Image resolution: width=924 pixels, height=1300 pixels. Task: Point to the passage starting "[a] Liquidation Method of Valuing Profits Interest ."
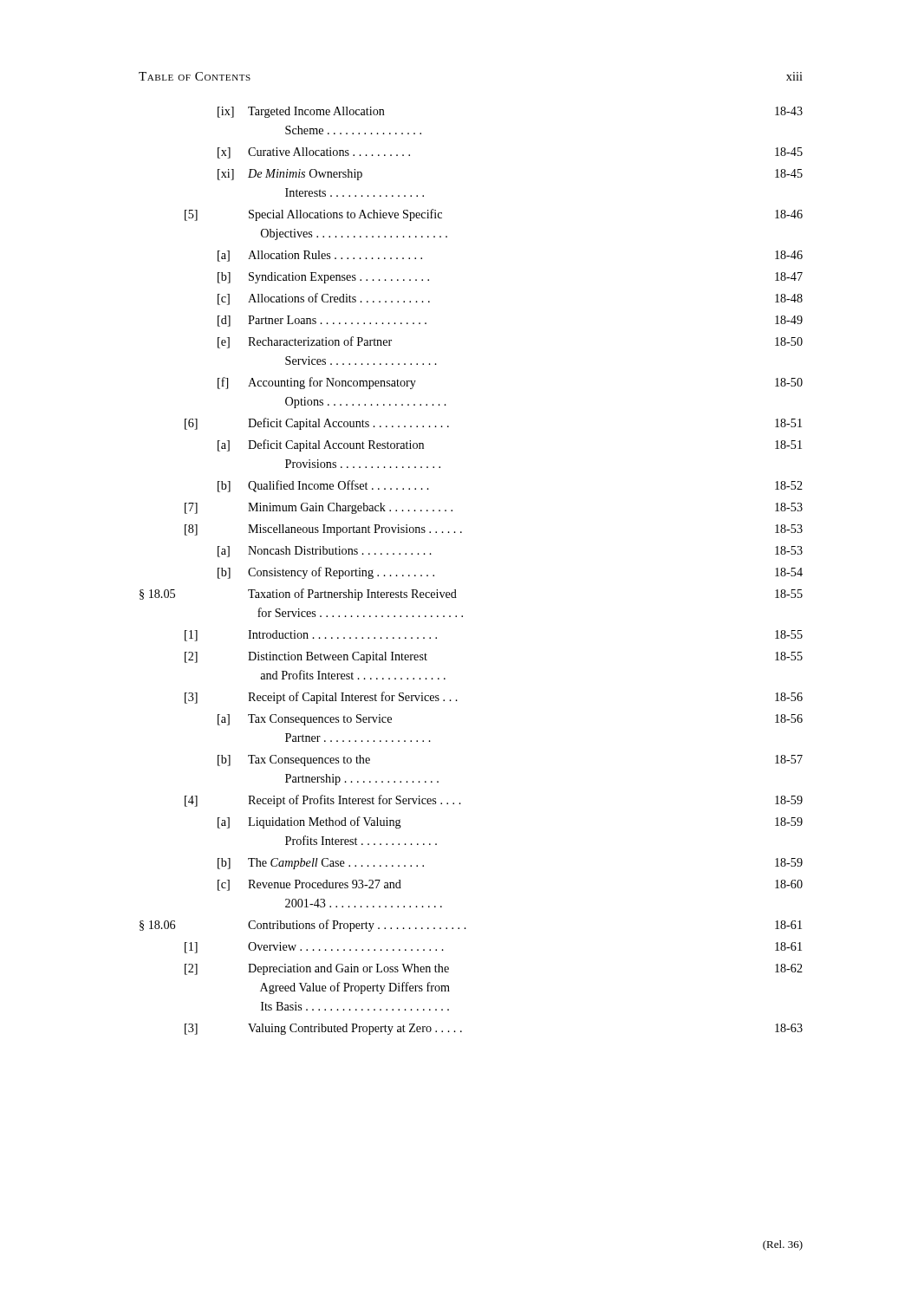click(x=322, y=823)
